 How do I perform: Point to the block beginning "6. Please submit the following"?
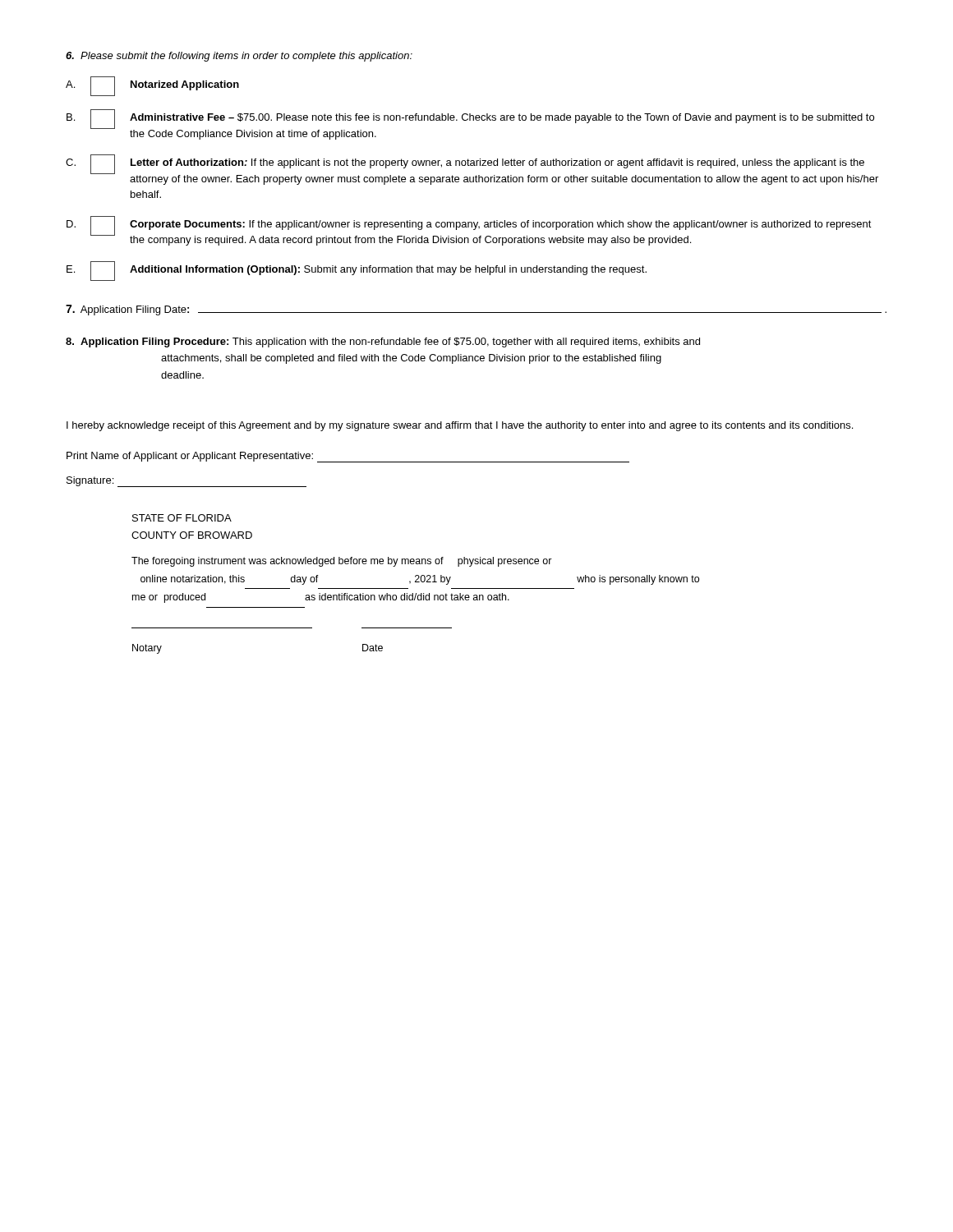239,55
